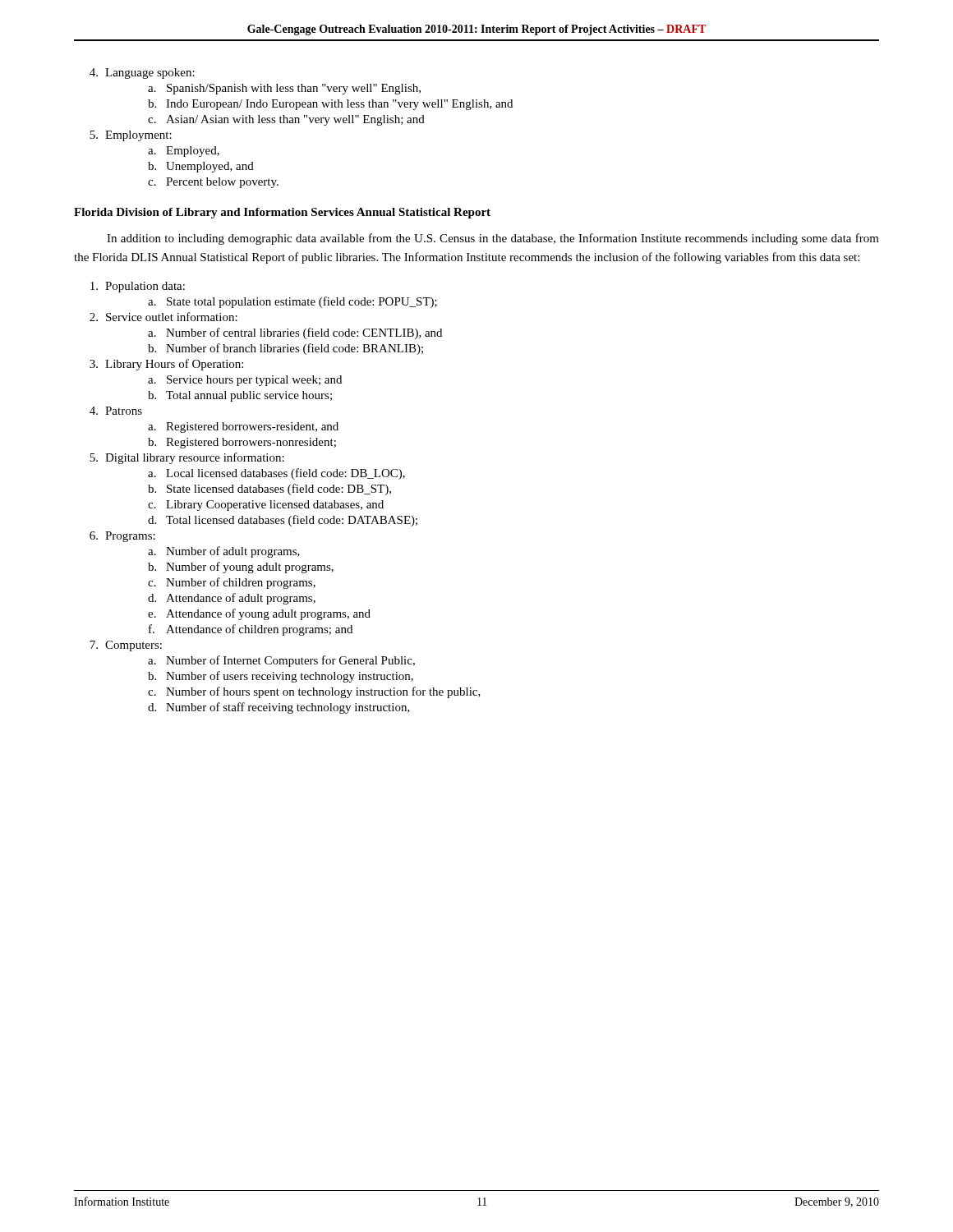Viewport: 953px width, 1232px height.
Task: Locate the text "b.Registered borrowers-nonresident;"
Action: (242, 442)
